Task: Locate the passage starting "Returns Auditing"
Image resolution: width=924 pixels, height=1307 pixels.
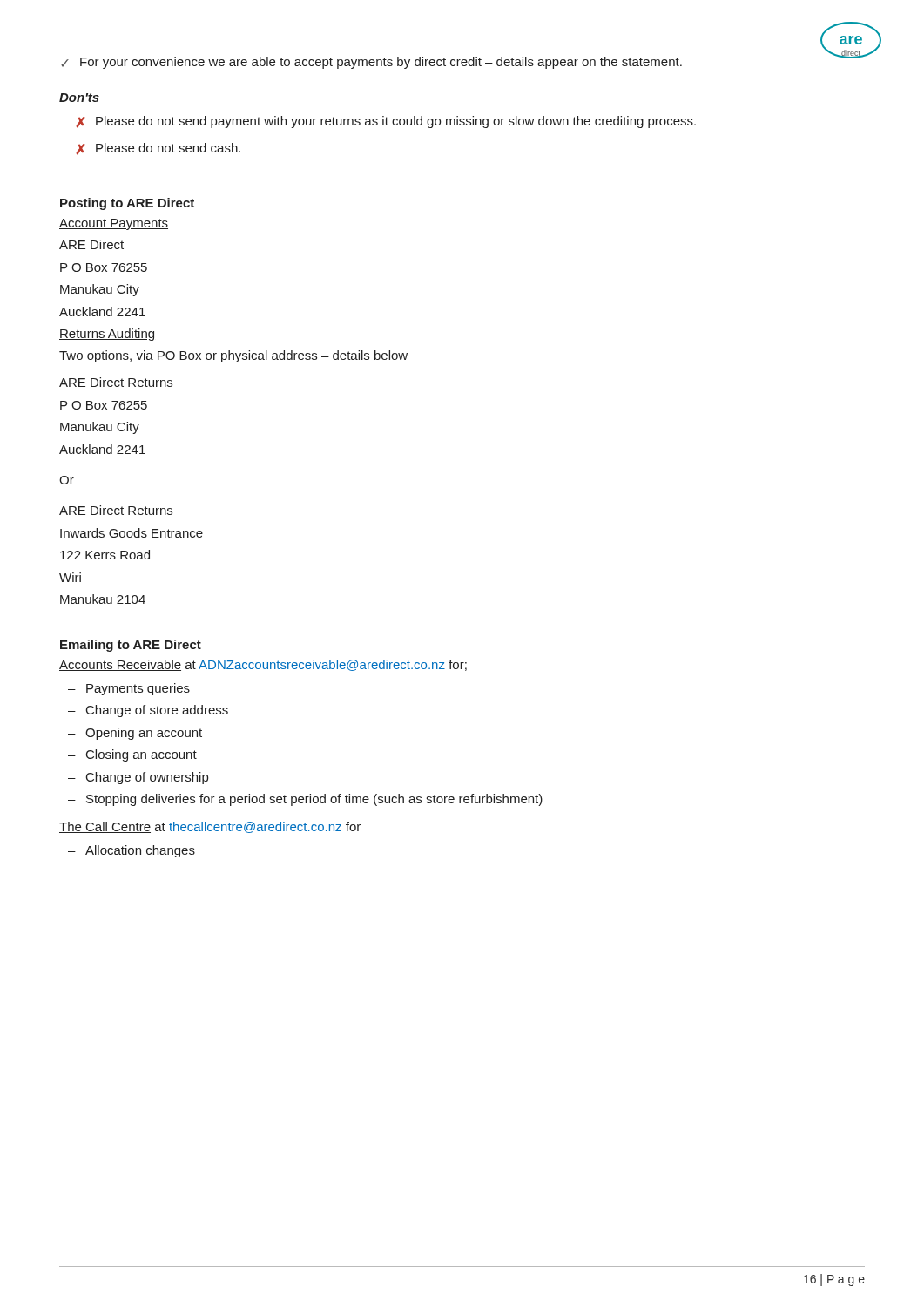Action: pyautogui.click(x=107, y=333)
